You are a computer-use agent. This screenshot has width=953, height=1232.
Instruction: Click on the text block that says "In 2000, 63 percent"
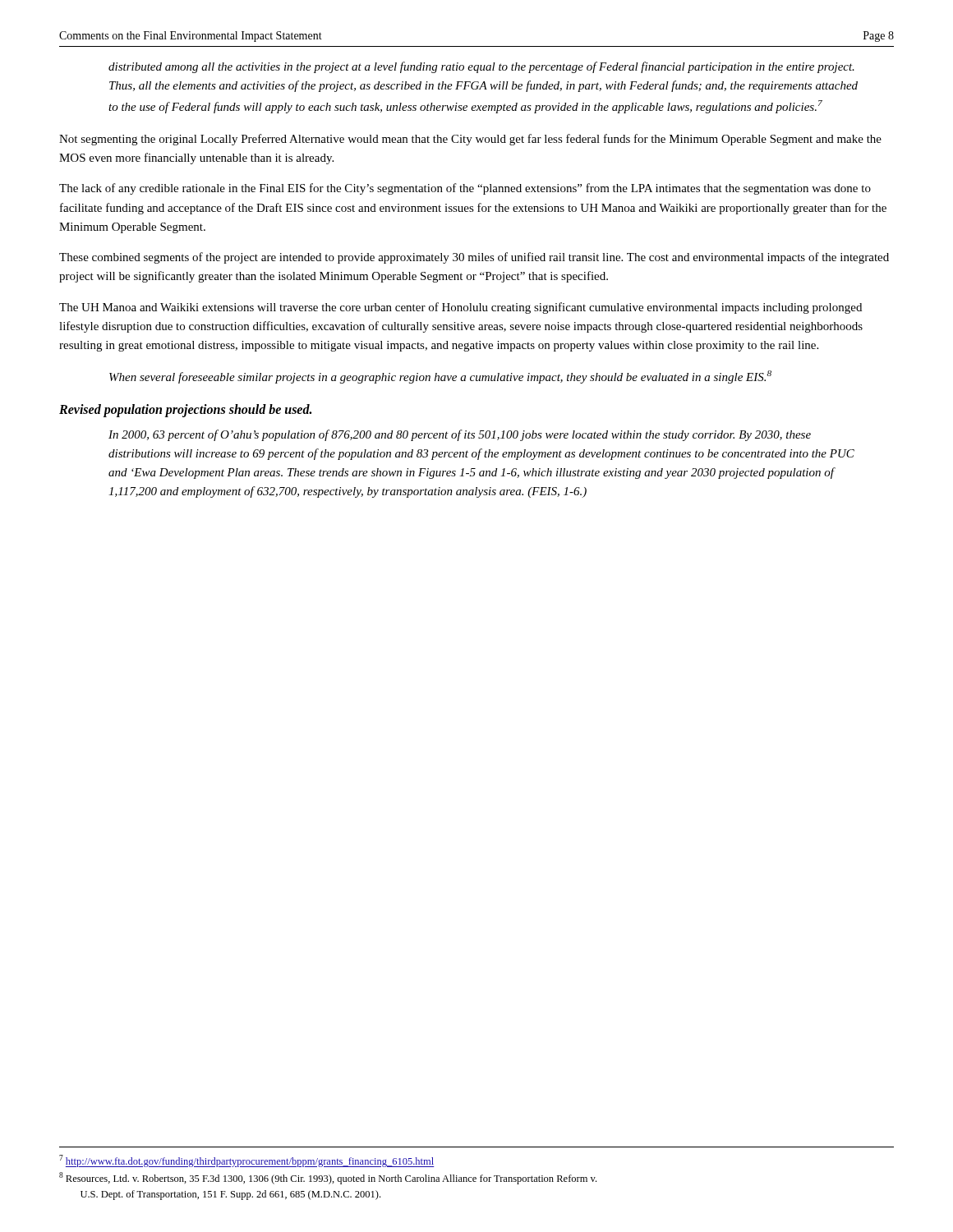click(481, 463)
